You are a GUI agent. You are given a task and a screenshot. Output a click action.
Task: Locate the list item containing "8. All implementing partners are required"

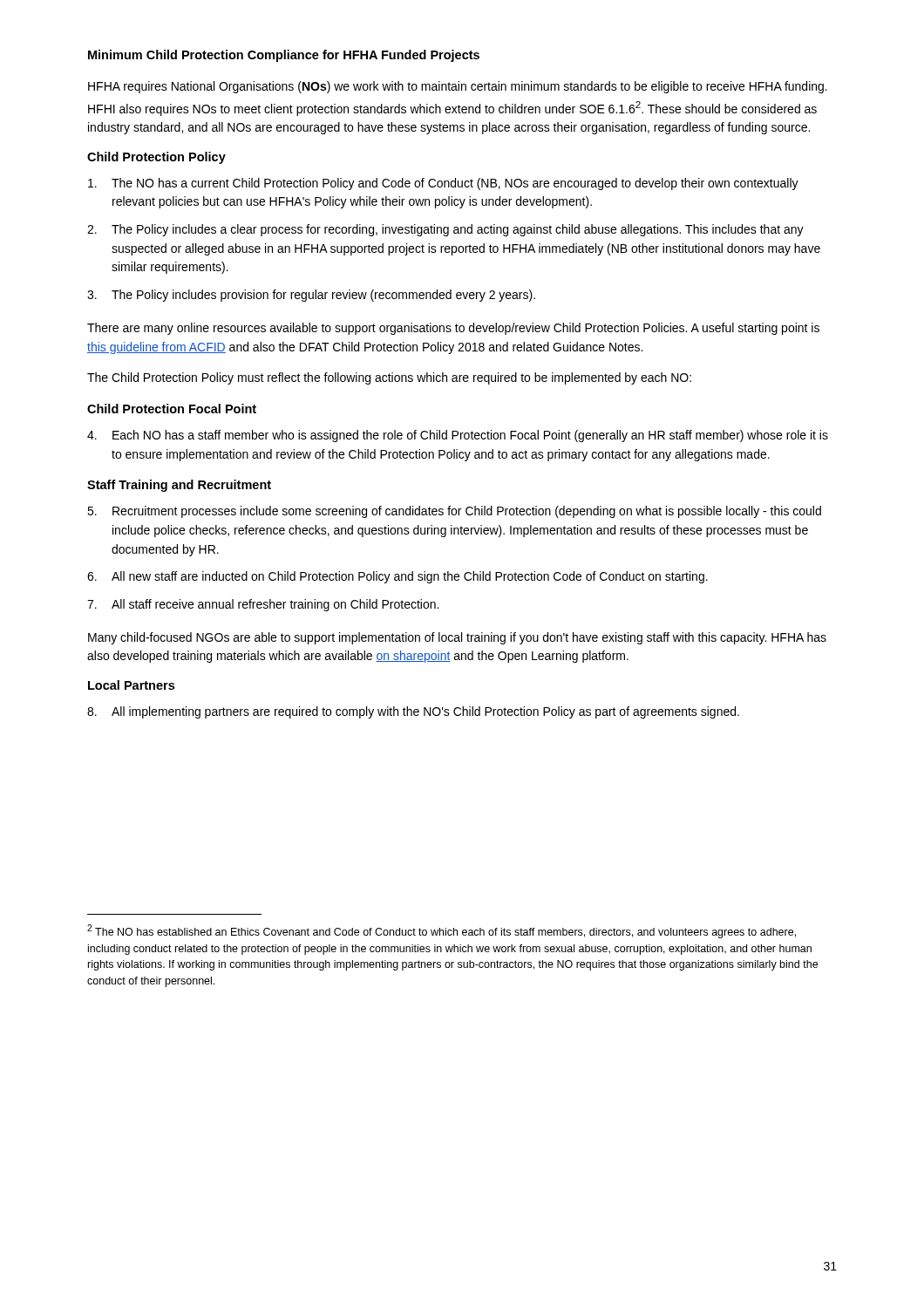462,712
